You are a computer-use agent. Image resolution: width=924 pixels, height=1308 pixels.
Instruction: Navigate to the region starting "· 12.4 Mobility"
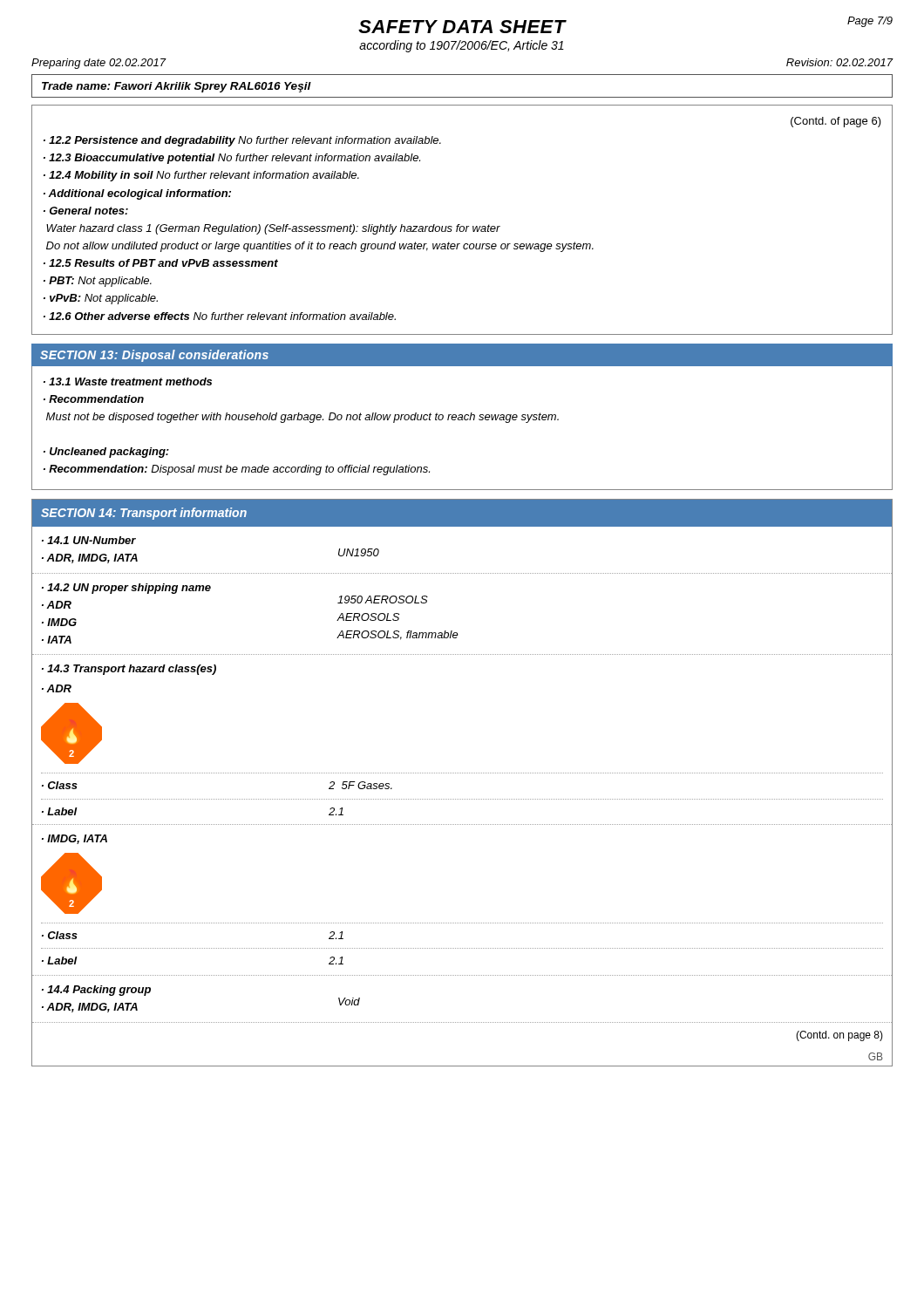[x=201, y=175]
